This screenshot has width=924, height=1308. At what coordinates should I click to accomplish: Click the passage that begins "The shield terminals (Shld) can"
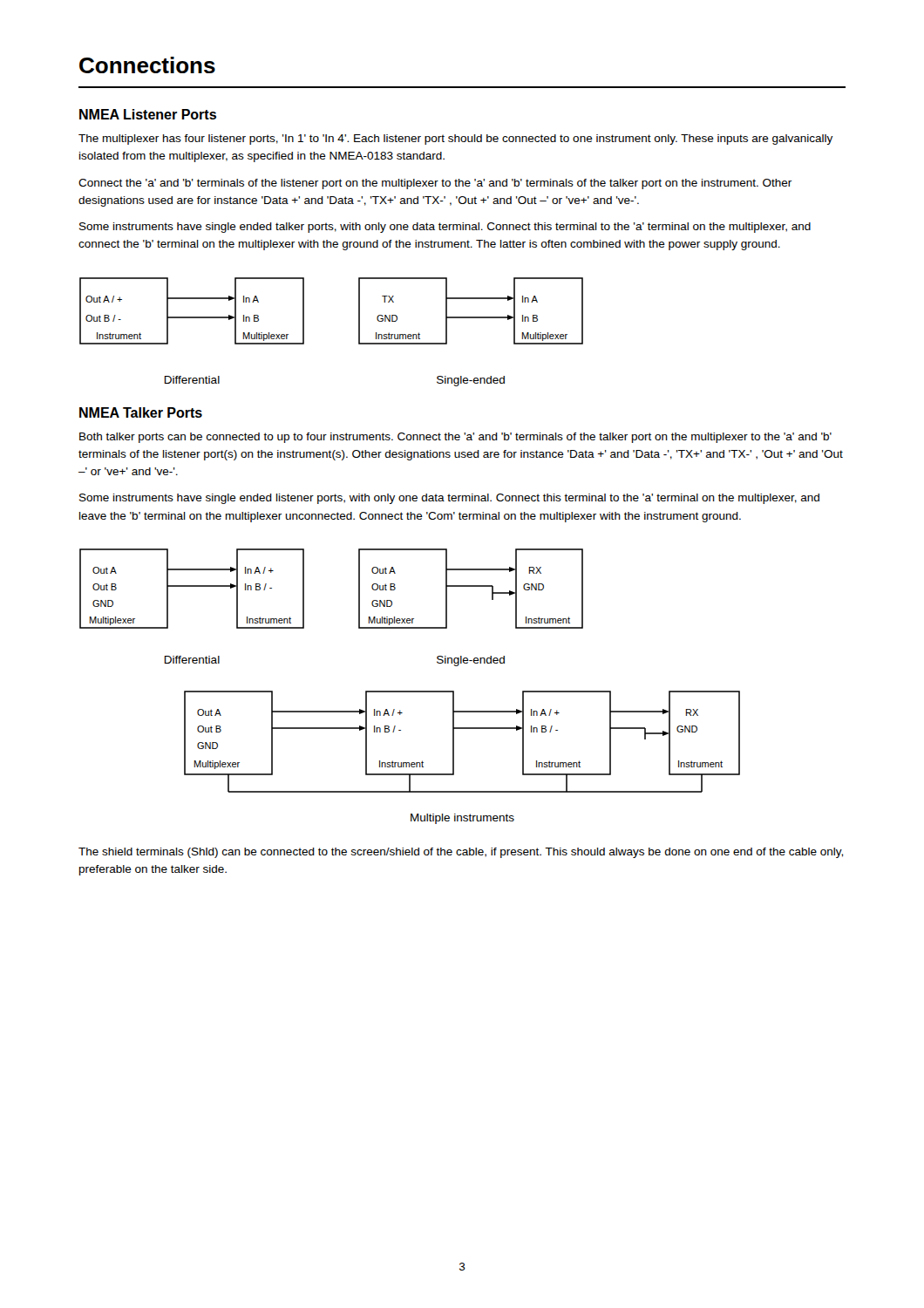(x=462, y=861)
